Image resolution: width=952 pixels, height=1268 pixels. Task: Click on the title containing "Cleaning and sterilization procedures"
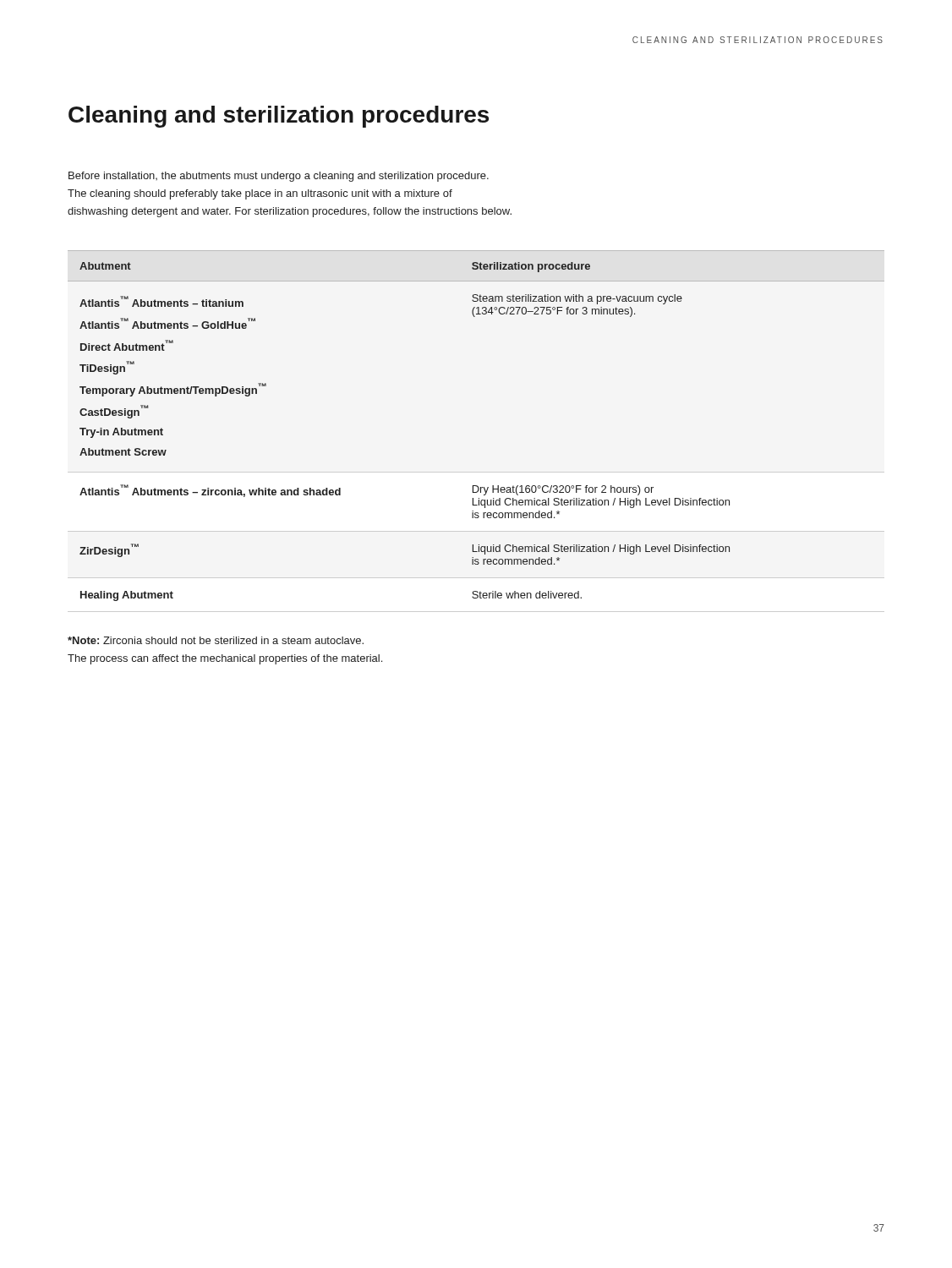tap(476, 115)
